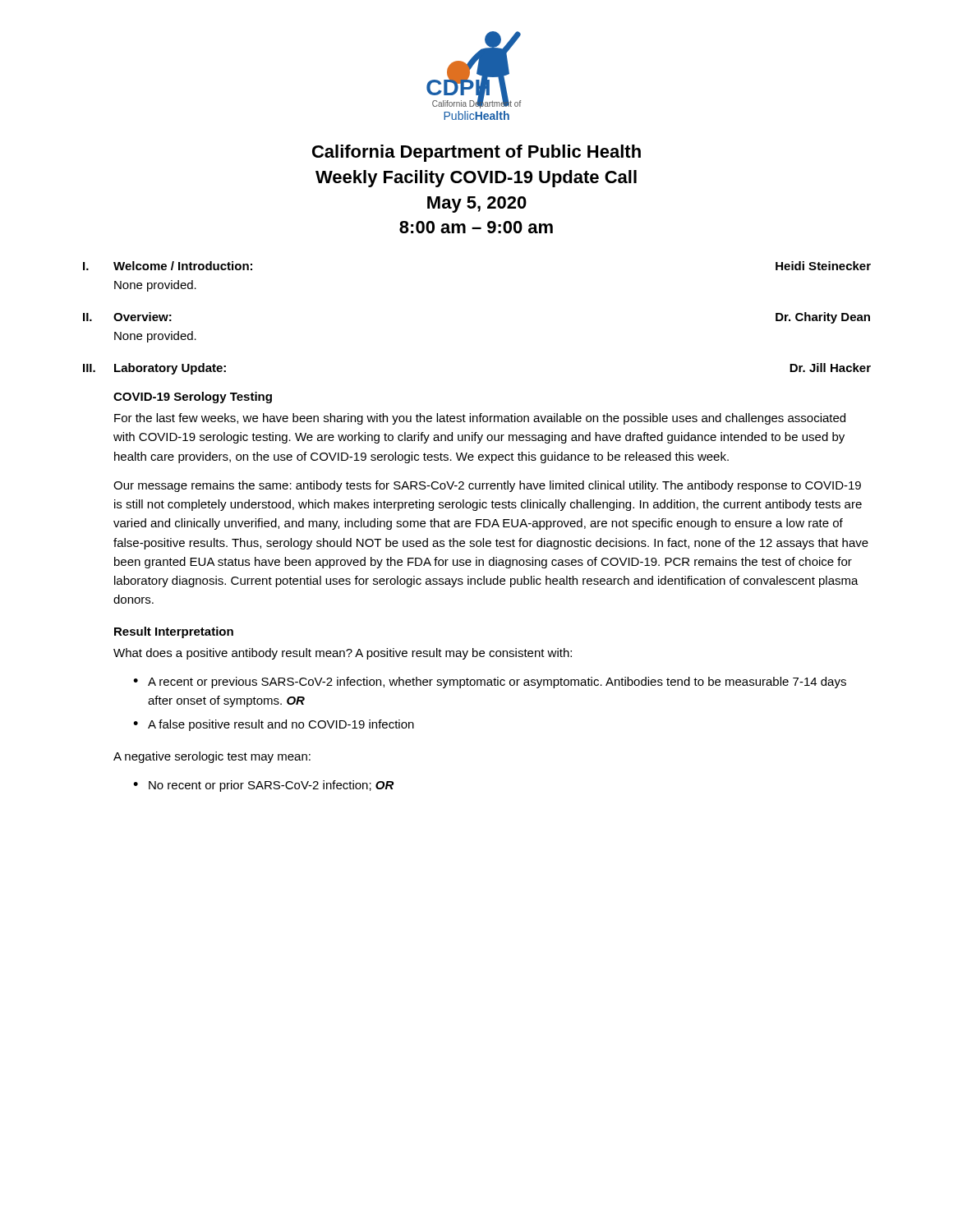Locate the logo
This screenshot has width=953, height=1232.
pos(476,66)
